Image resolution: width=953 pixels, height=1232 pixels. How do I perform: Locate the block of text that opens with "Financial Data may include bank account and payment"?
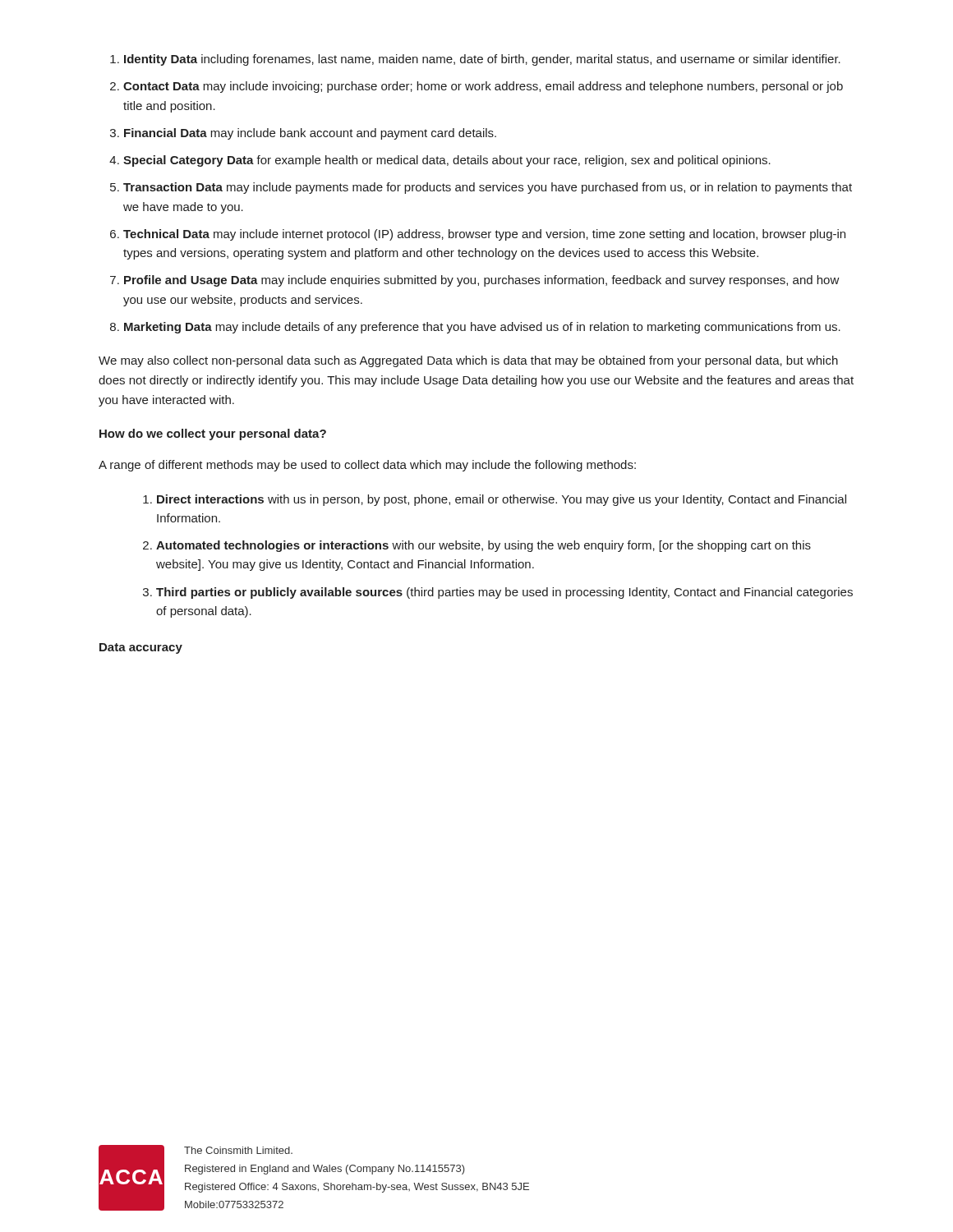(x=310, y=132)
